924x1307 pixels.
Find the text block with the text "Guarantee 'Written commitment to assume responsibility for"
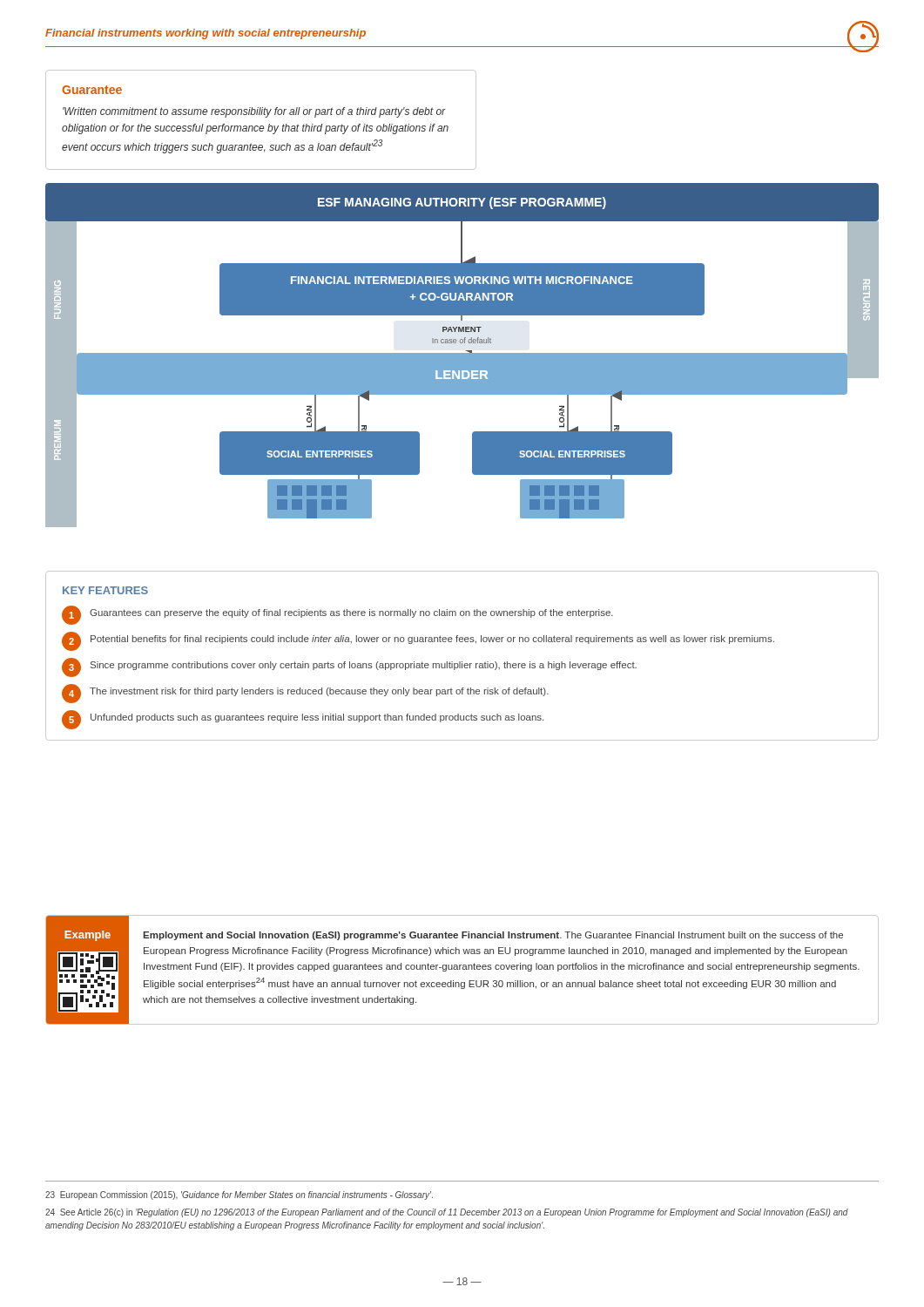click(261, 120)
